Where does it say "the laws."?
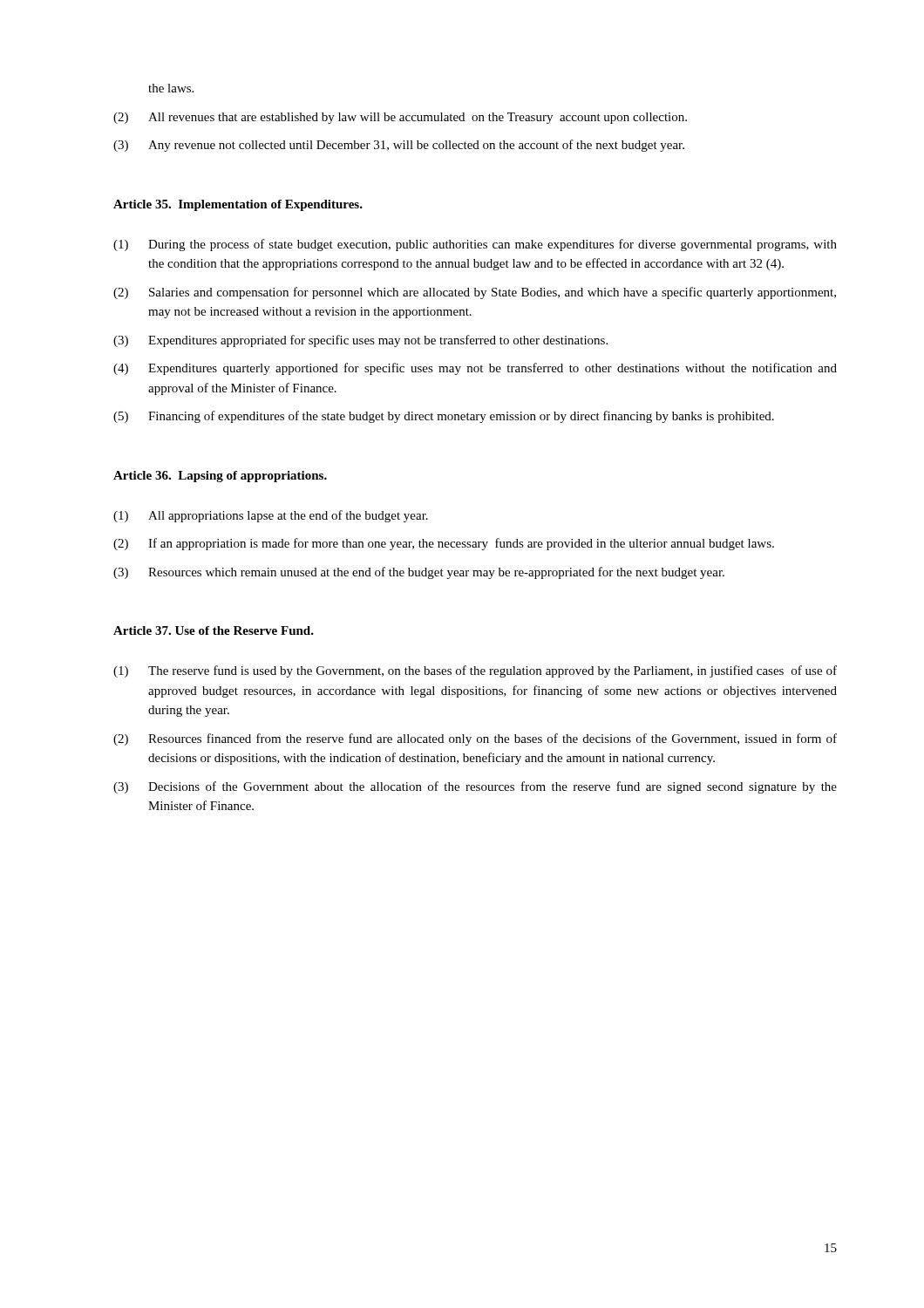The width and height of the screenshot is (924, 1308). pyautogui.click(x=171, y=88)
